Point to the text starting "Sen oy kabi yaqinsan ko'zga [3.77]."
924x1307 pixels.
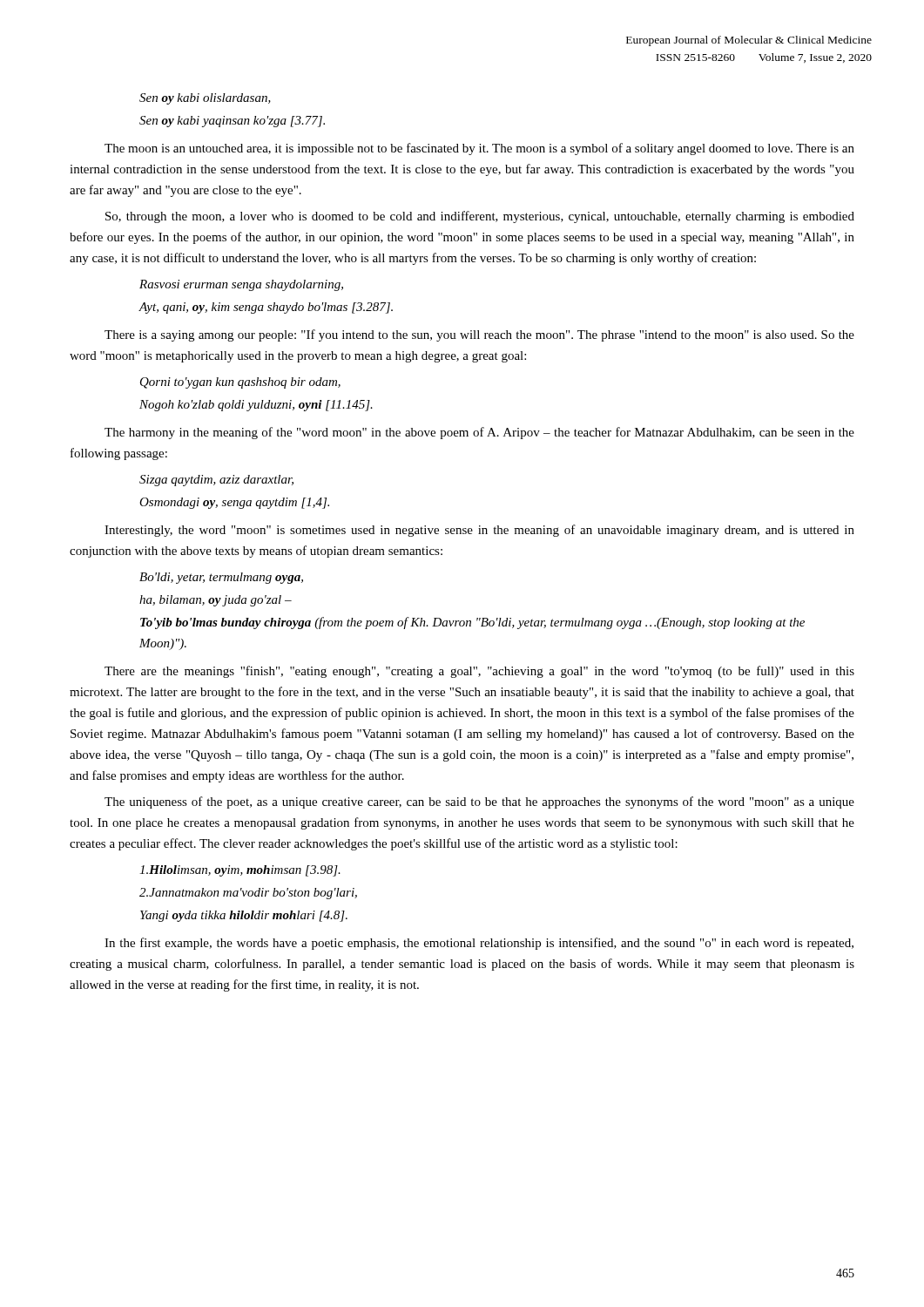(x=233, y=120)
